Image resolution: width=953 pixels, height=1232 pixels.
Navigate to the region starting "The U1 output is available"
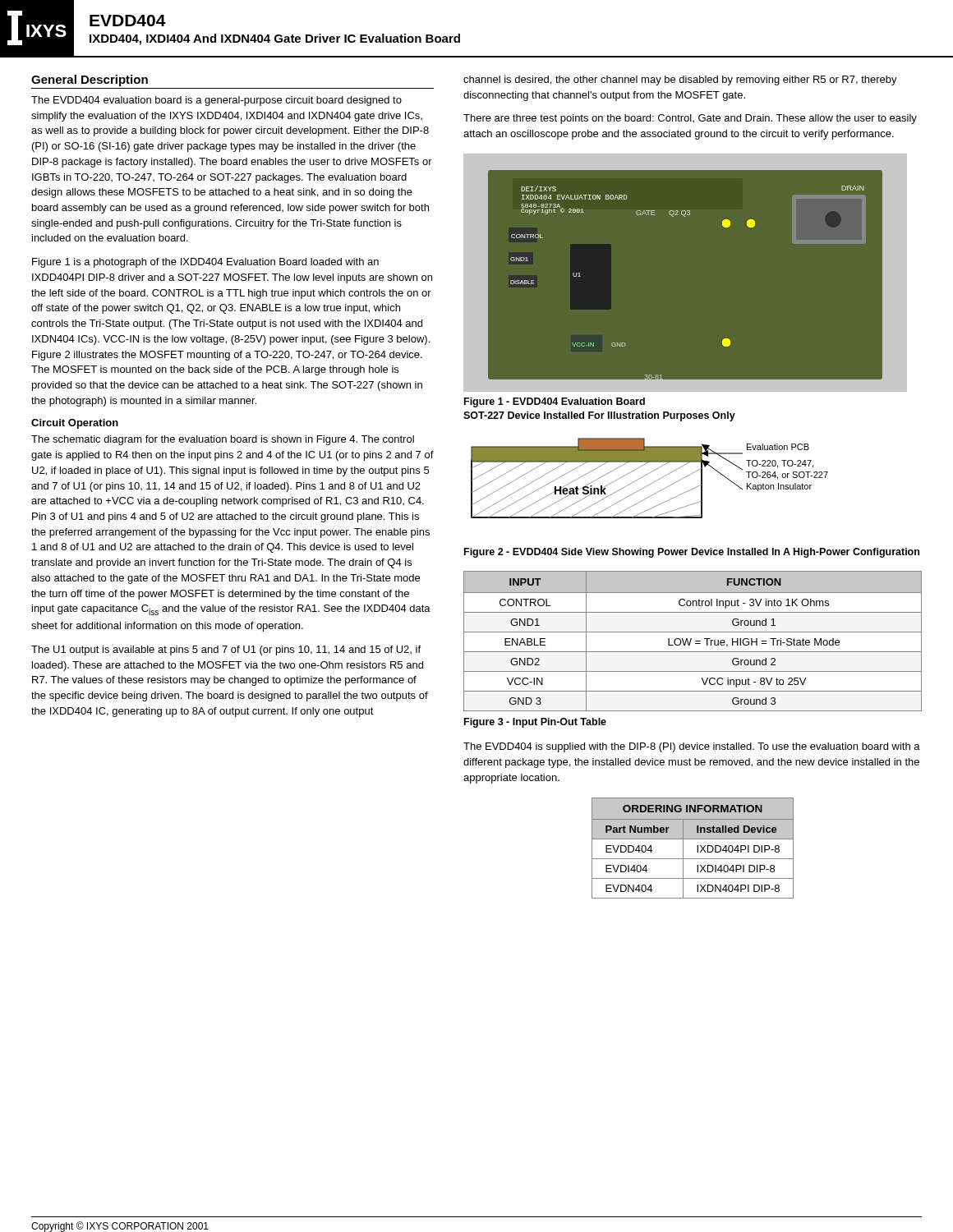(229, 680)
